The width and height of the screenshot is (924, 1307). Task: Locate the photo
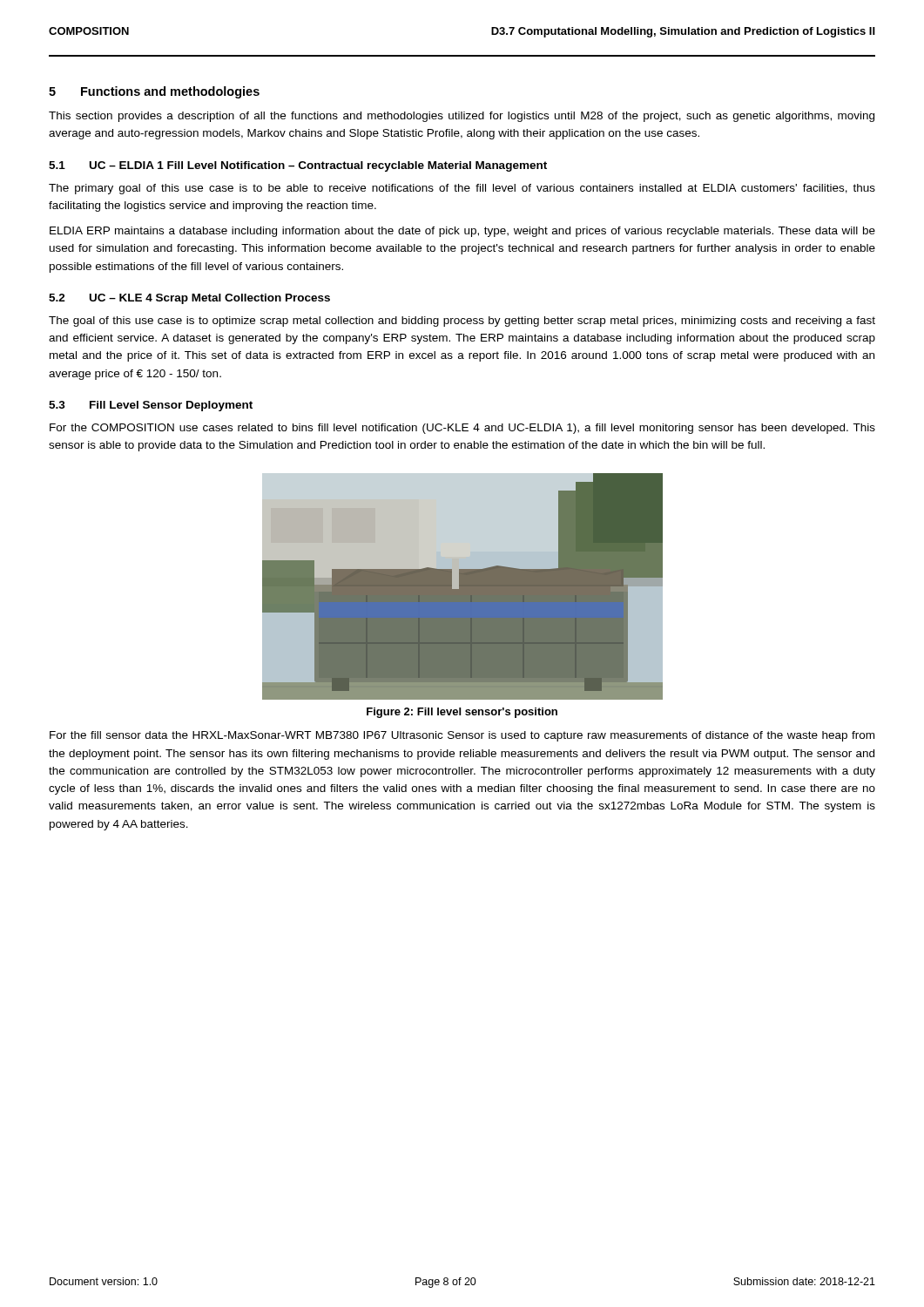(462, 587)
